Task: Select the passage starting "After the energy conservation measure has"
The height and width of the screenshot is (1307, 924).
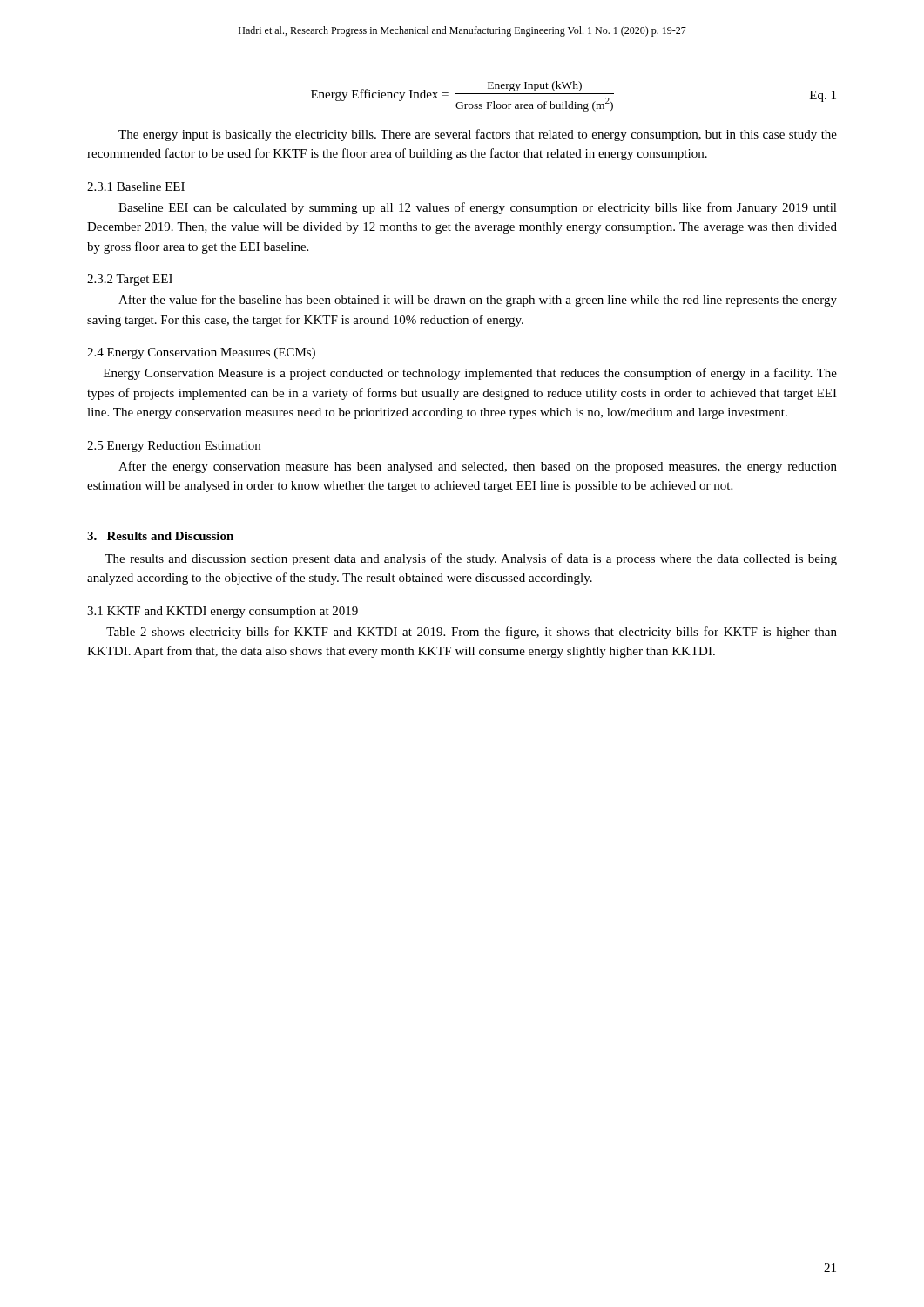Action: [462, 476]
